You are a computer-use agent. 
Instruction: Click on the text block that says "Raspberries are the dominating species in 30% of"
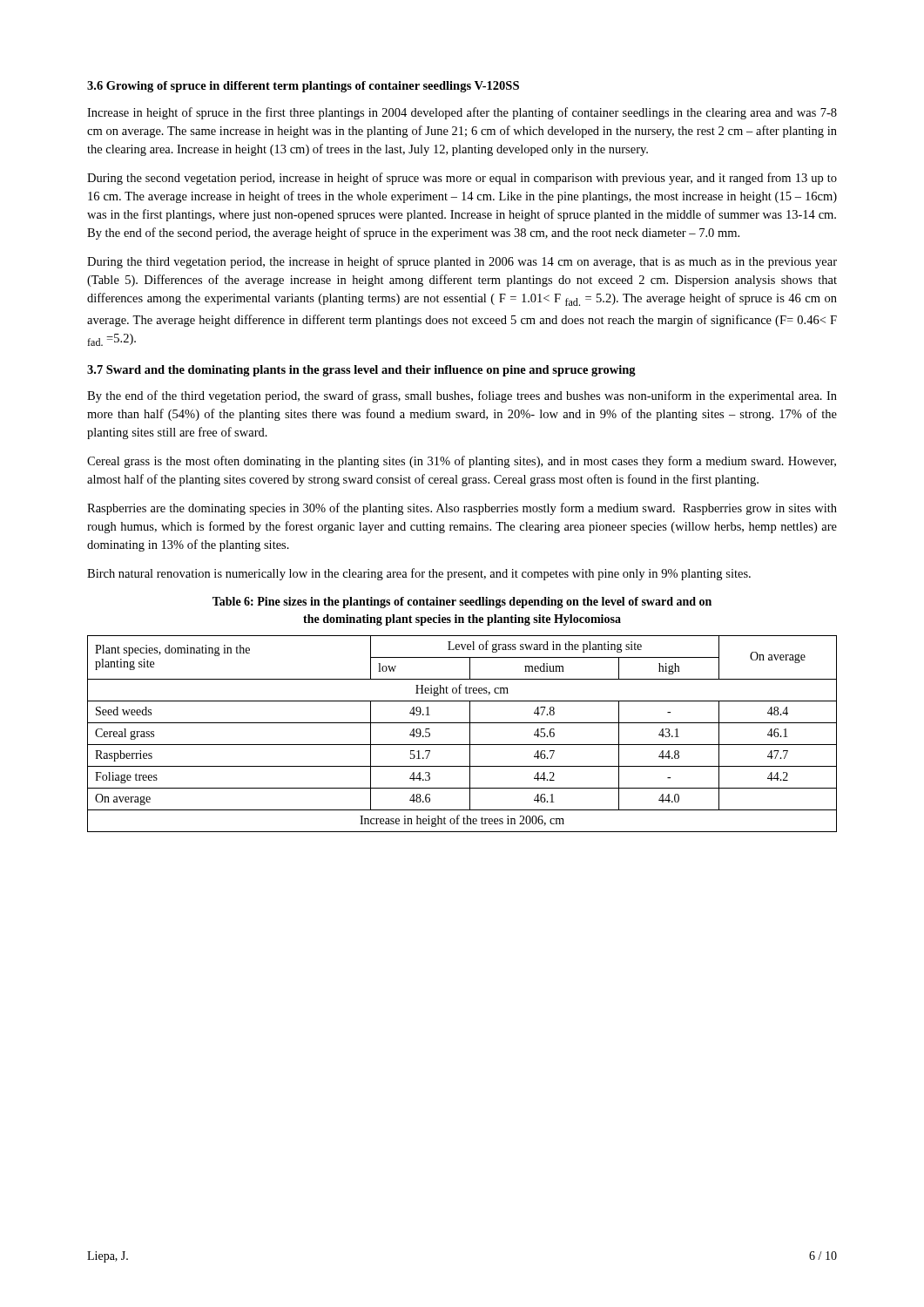coord(462,527)
